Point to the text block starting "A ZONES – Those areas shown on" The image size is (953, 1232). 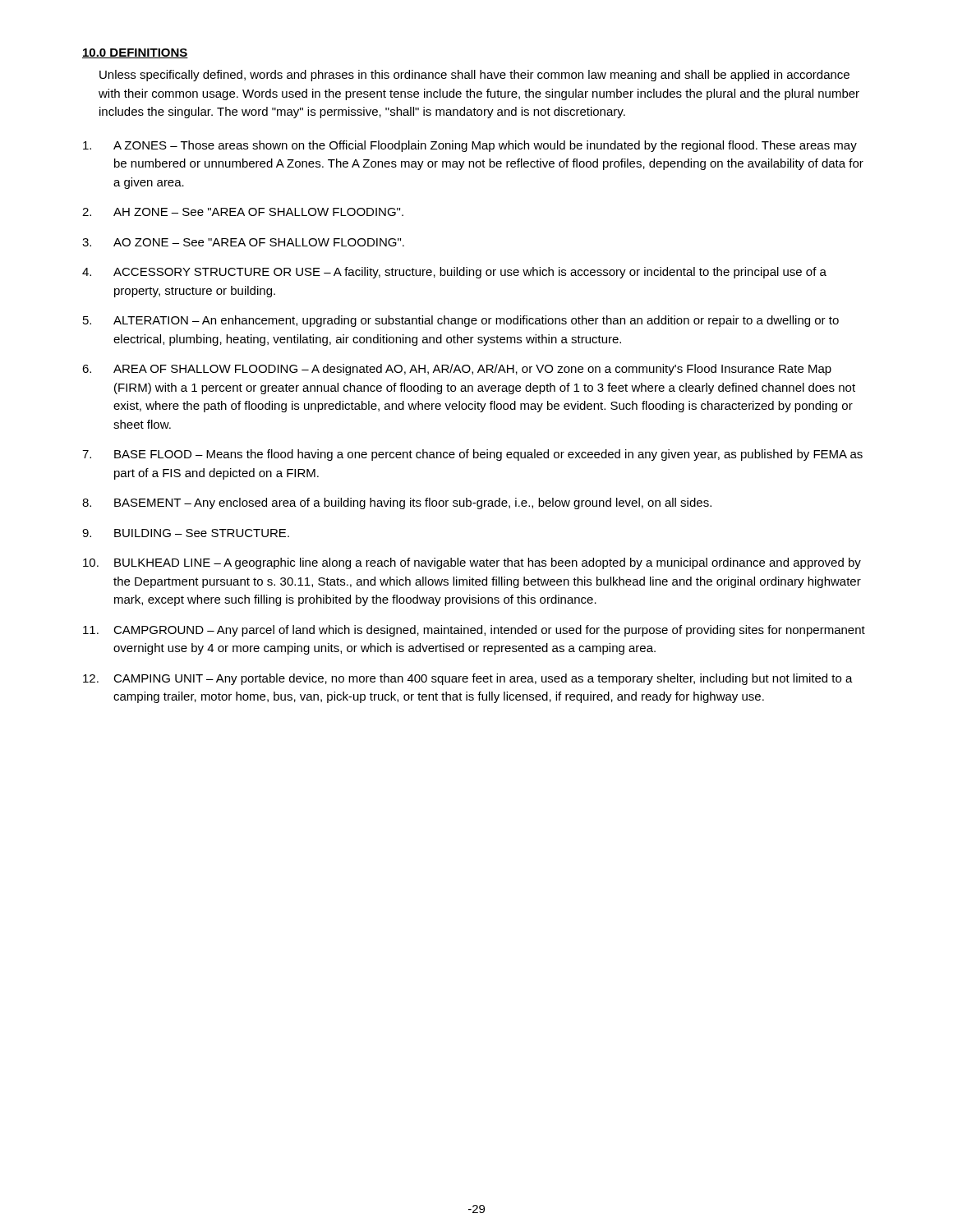click(476, 164)
